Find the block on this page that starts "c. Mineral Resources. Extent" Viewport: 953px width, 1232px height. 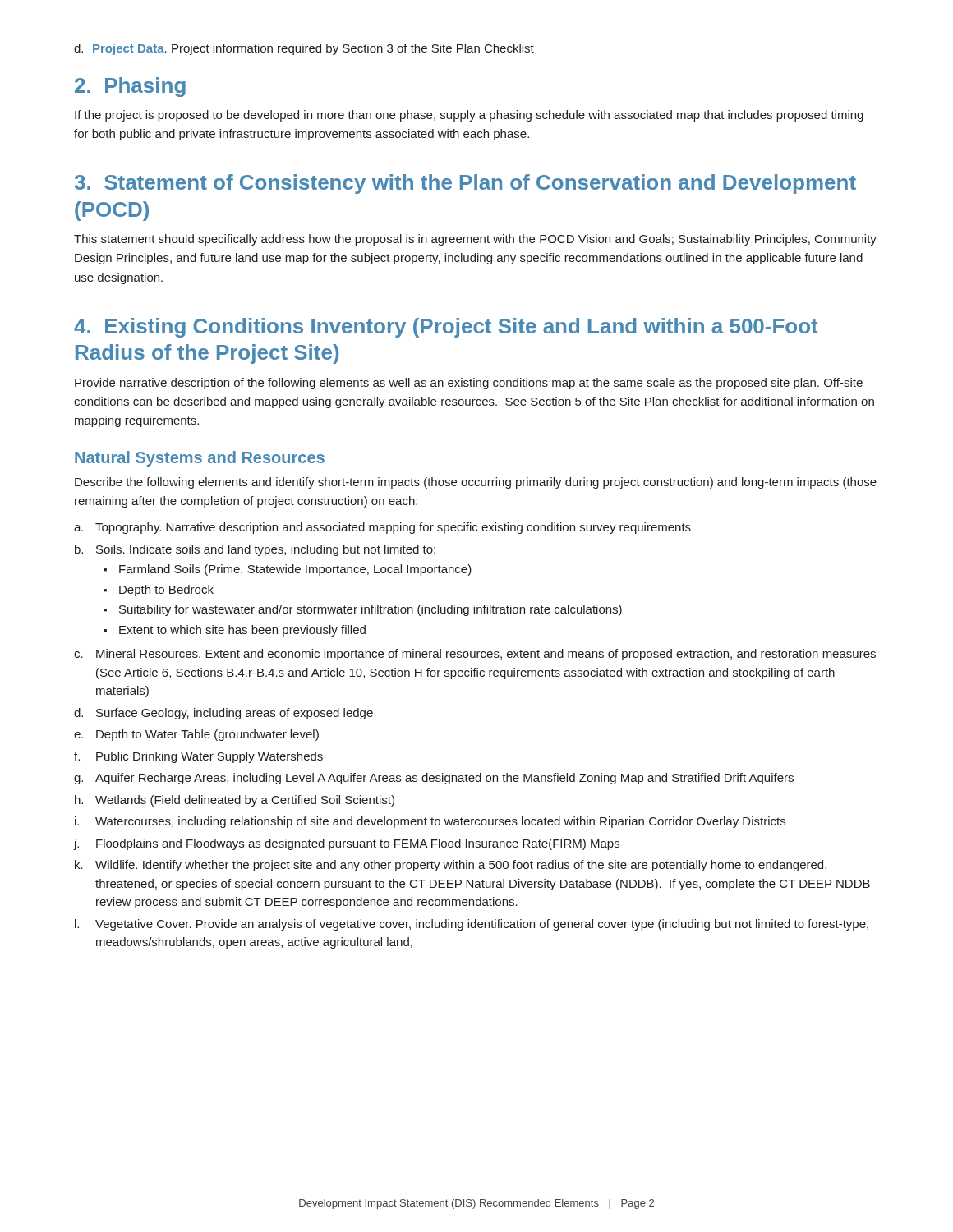tap(476, 672)
